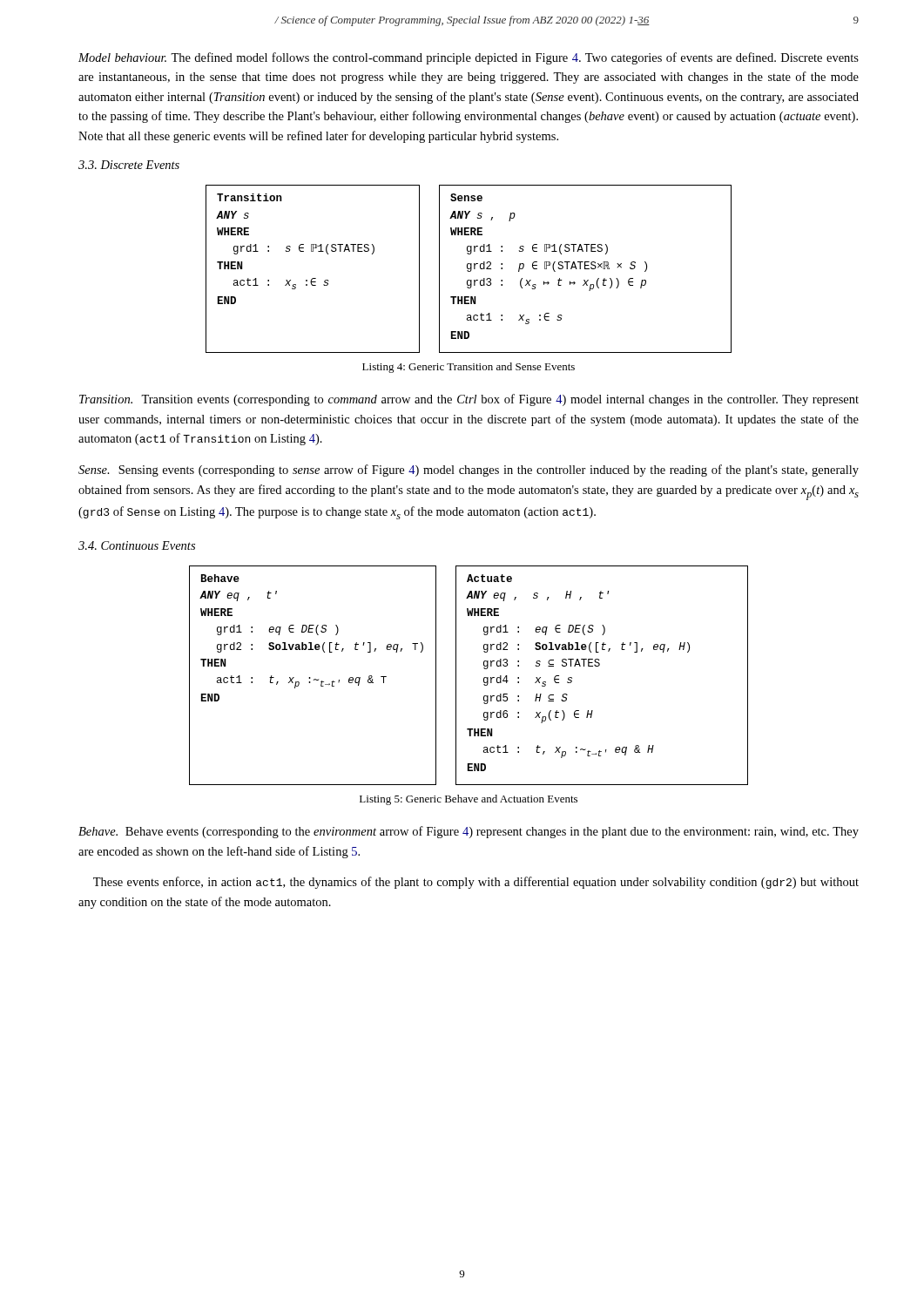Click on the passage starting "Listing 5: Generic Behave"

coord(469,799)
